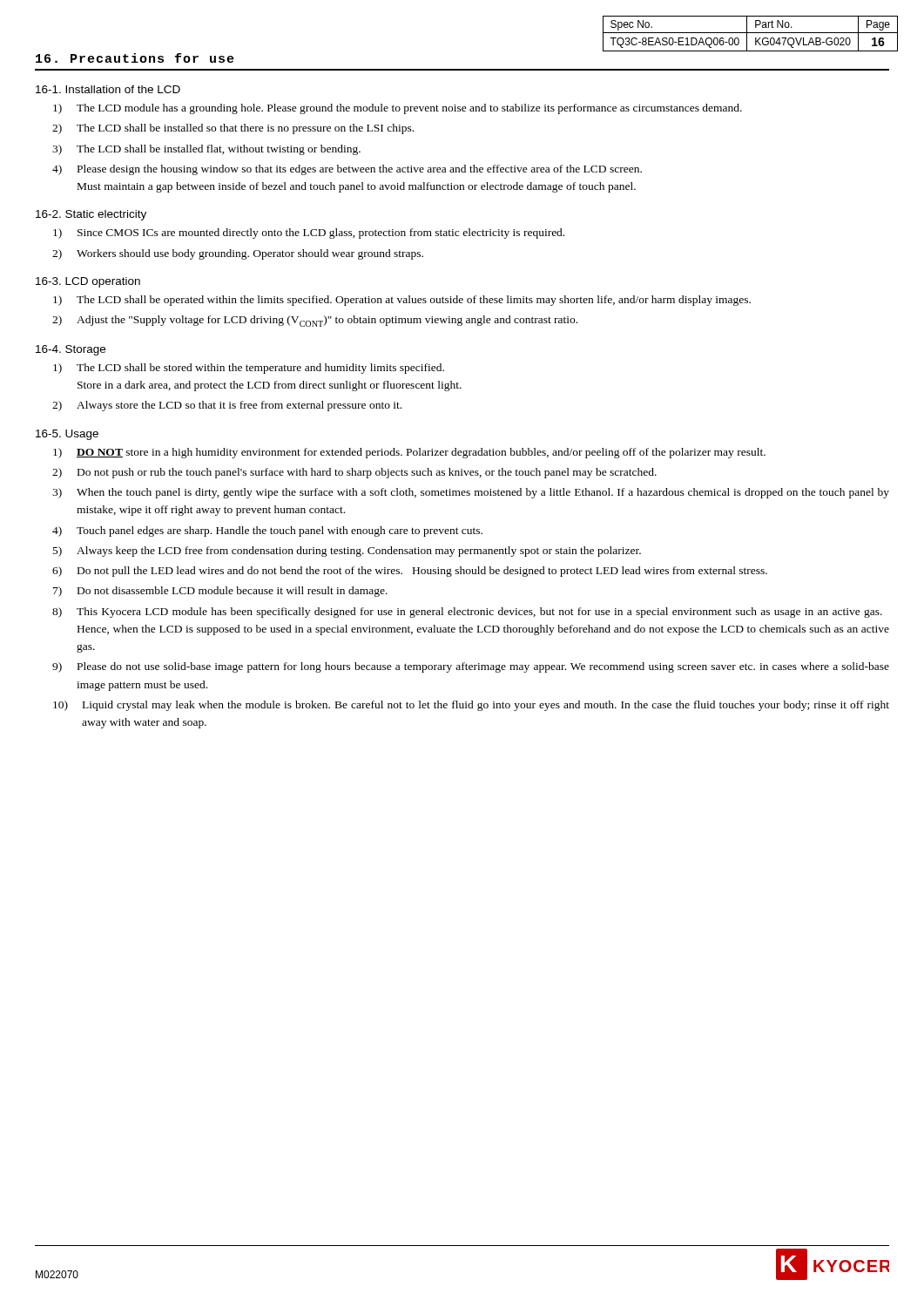Find the block on this page that starts "1) Since CMOS ICs are"
924x1307 pixels.
tap(471, 233)
